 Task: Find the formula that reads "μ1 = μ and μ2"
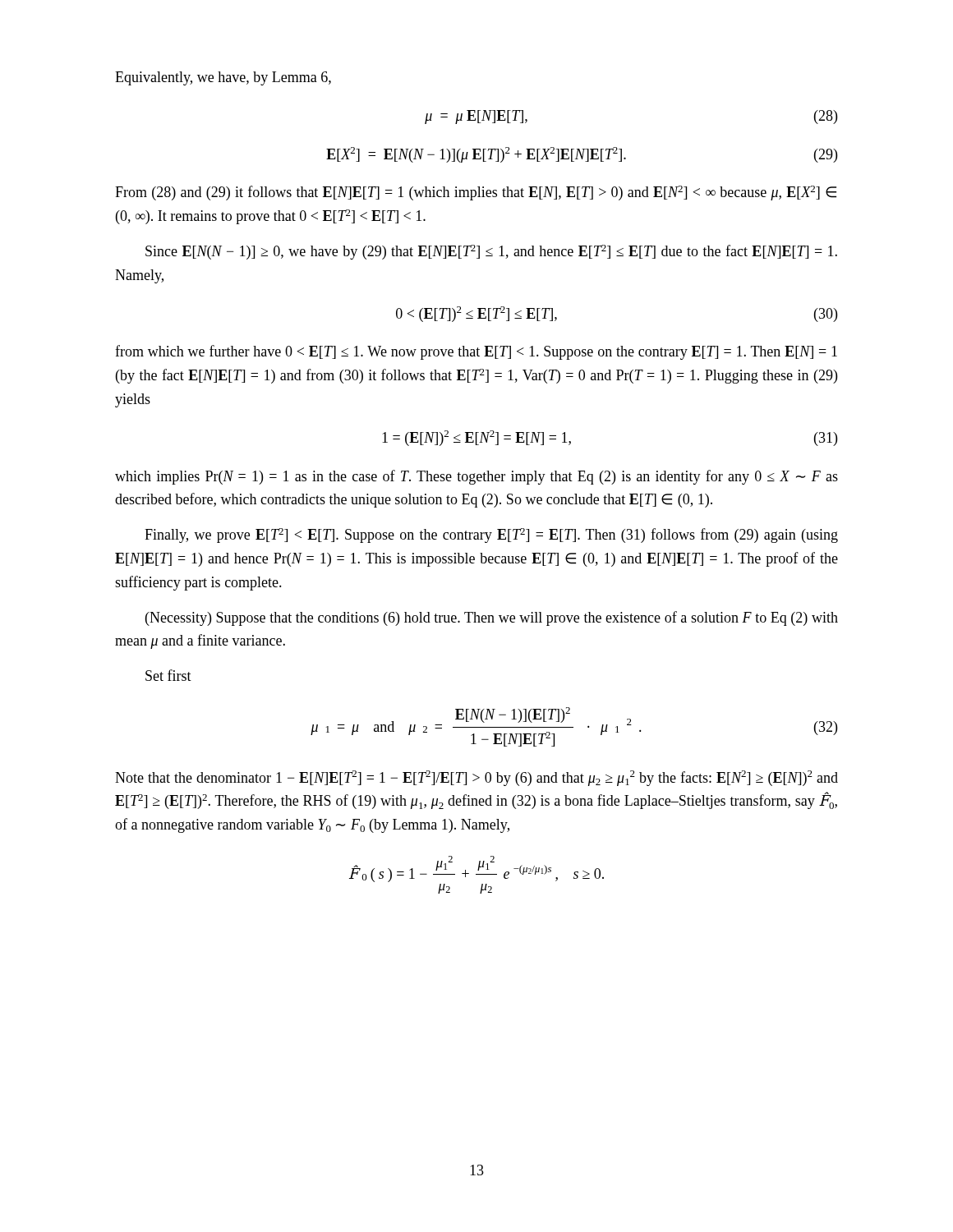[476, 727]
